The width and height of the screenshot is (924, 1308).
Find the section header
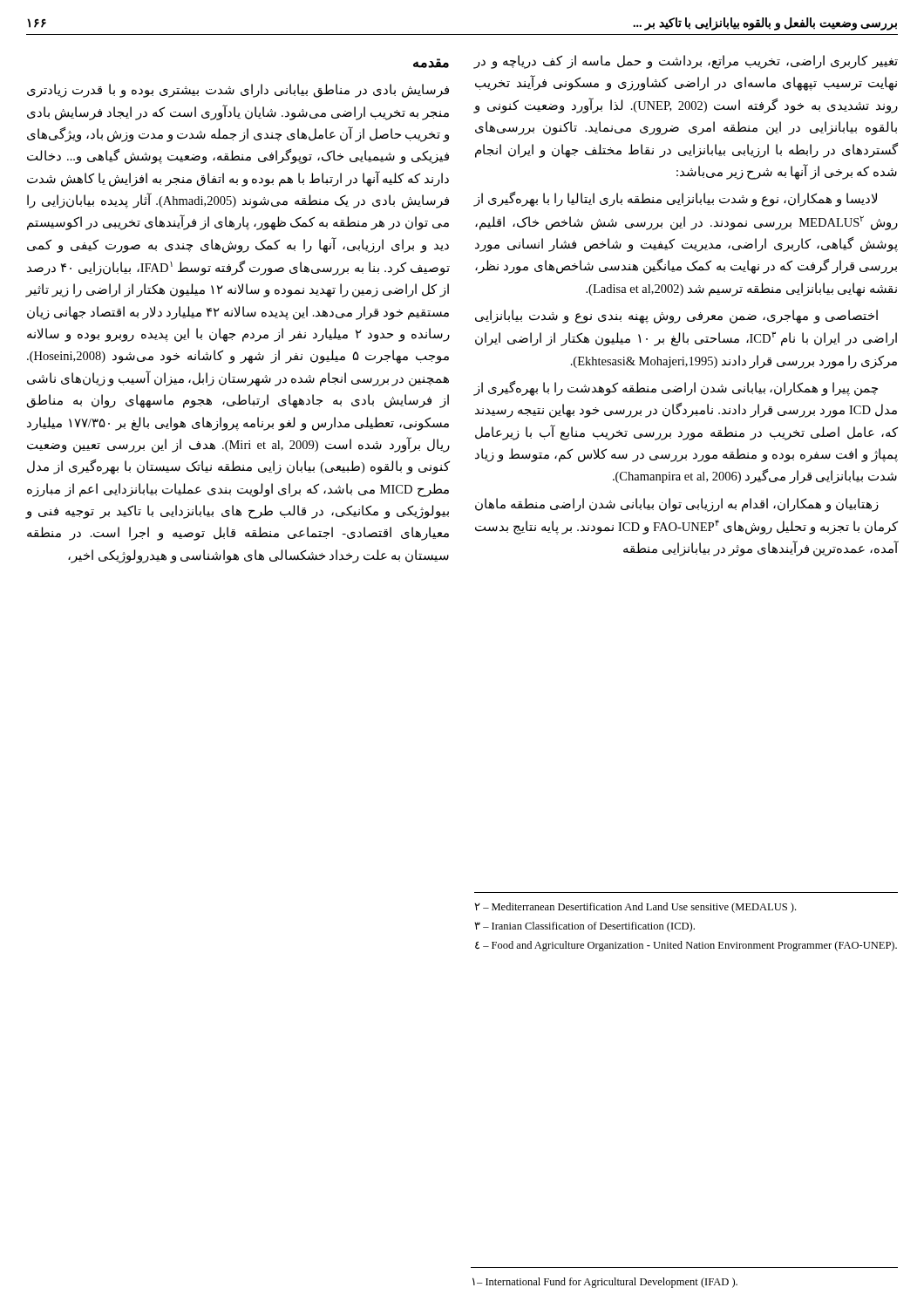(431, 62)
